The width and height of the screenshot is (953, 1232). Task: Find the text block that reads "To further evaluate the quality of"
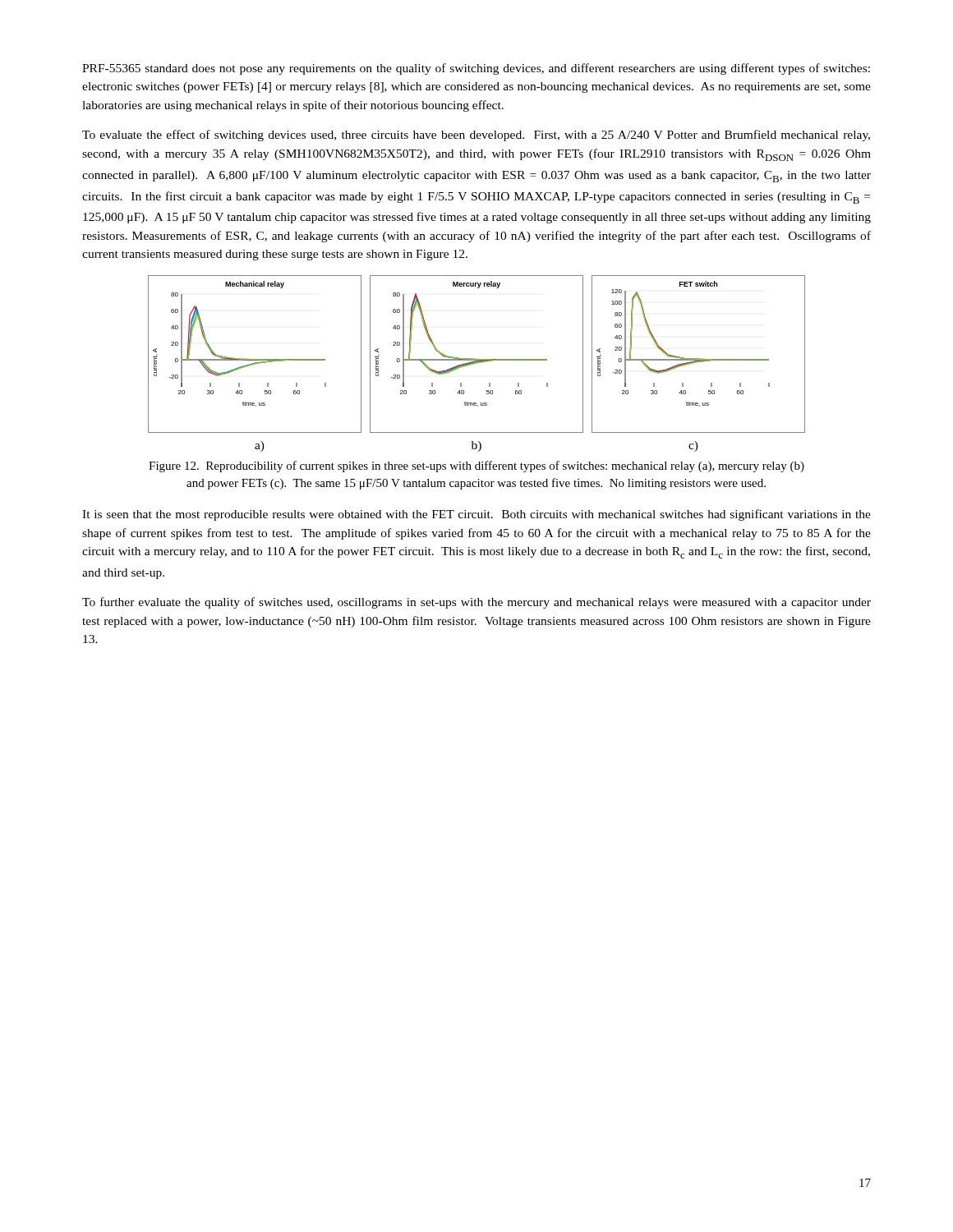(476, 621)
